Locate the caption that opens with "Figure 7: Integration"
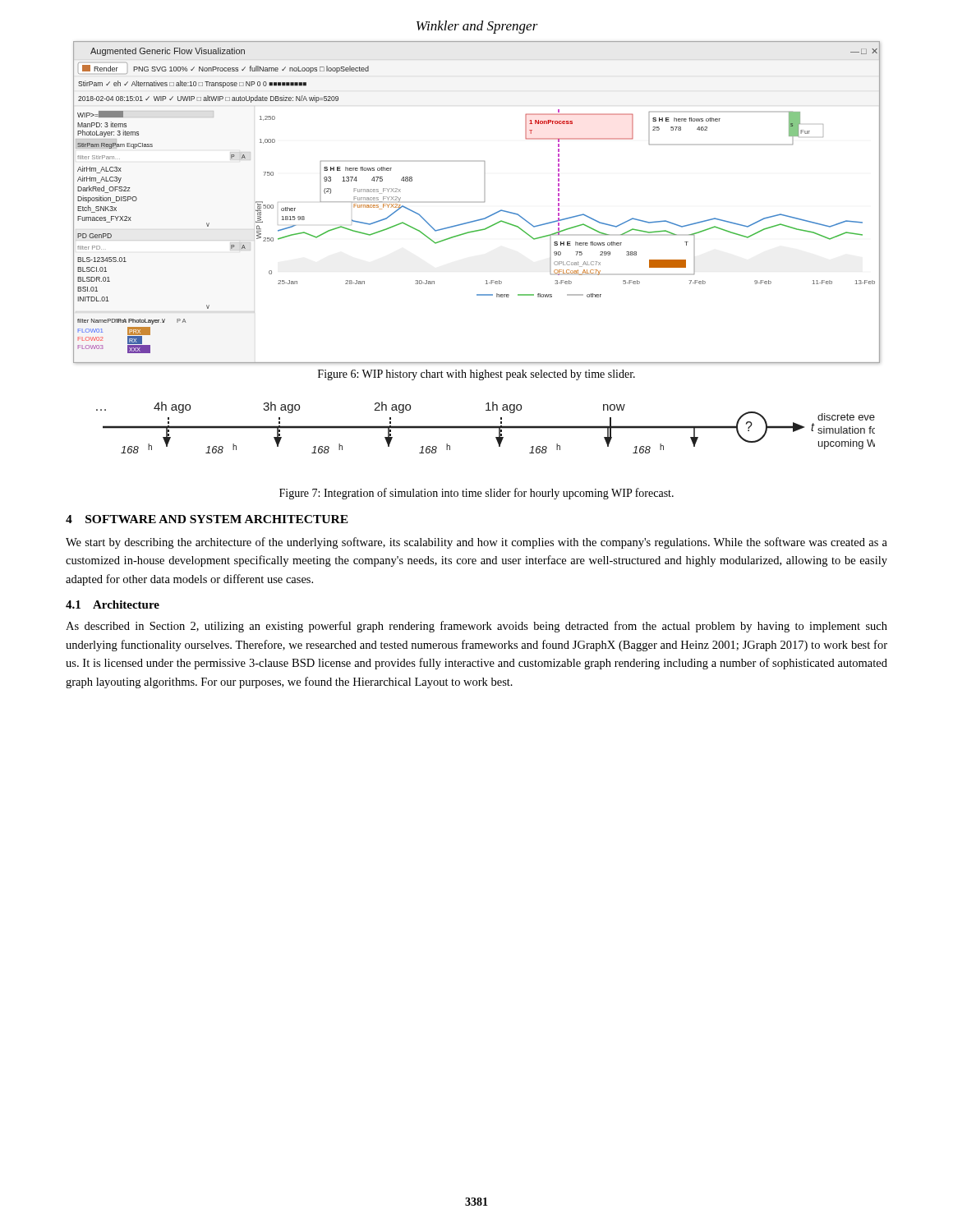The height and width of the screenshot is (1232, 953). point(476,493)
